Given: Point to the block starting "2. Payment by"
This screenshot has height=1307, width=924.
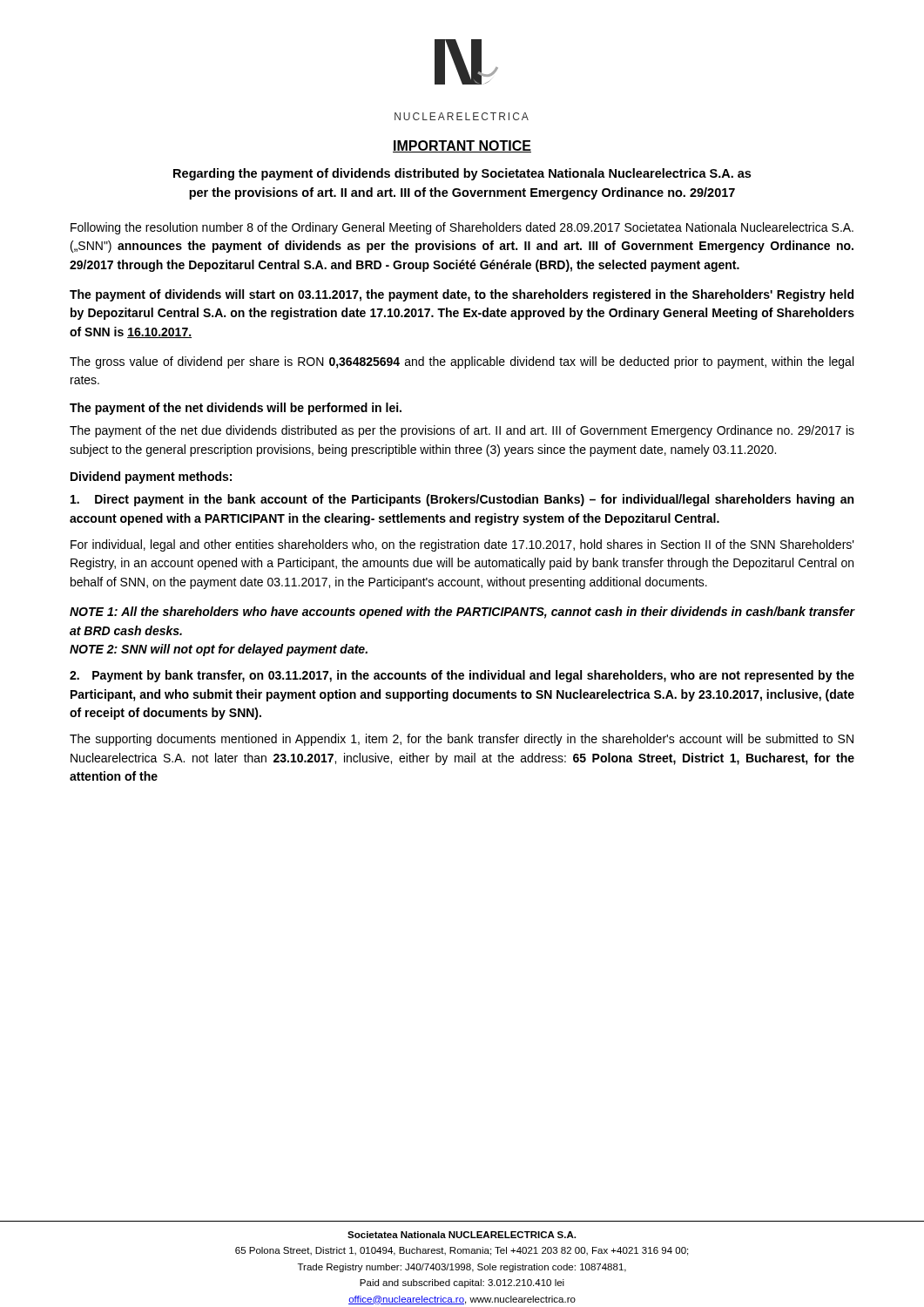Looking at the screenshot, I should [x=462, y=694].
